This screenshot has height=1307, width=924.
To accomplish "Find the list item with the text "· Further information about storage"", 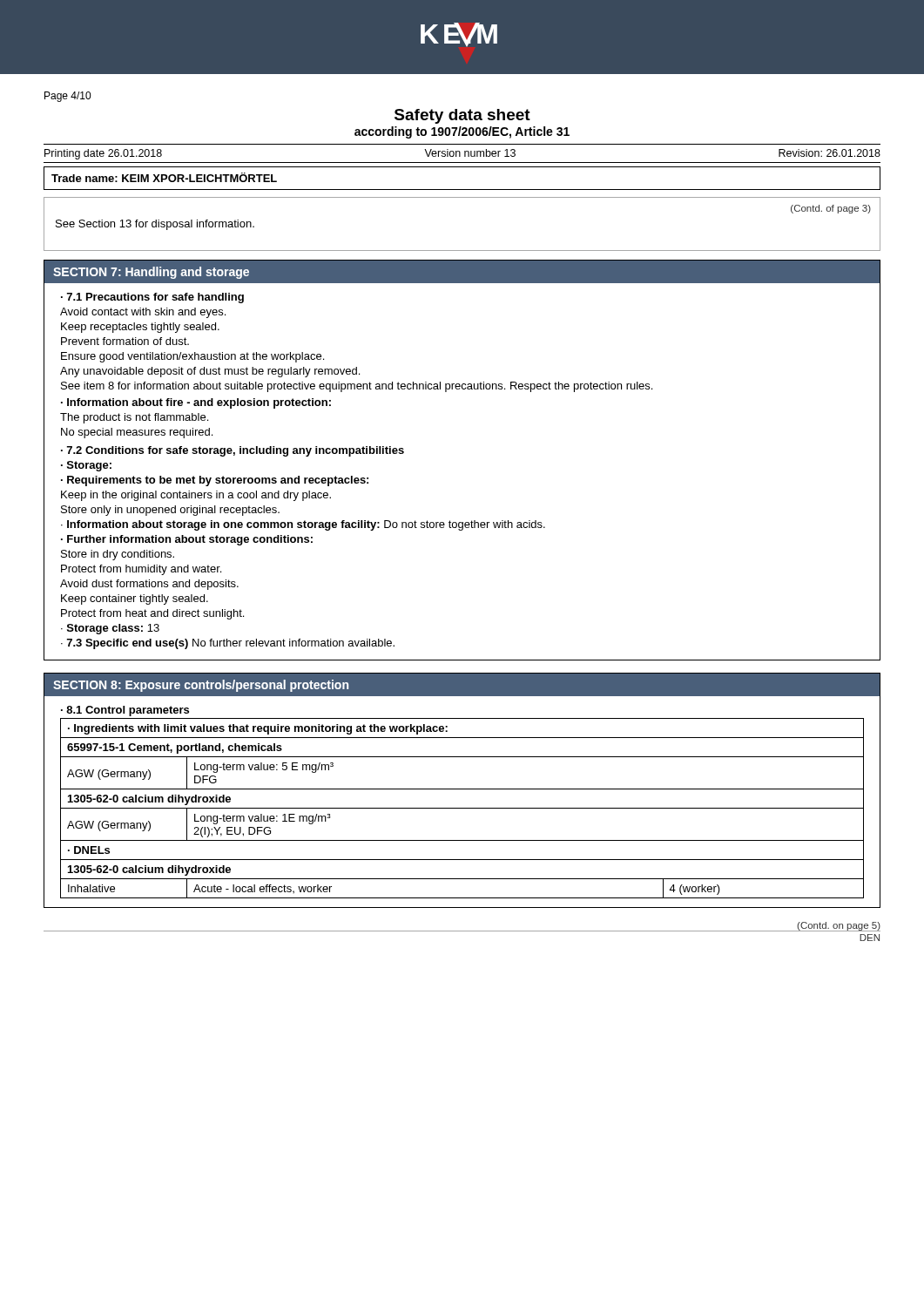I will (x=187, y=540).
